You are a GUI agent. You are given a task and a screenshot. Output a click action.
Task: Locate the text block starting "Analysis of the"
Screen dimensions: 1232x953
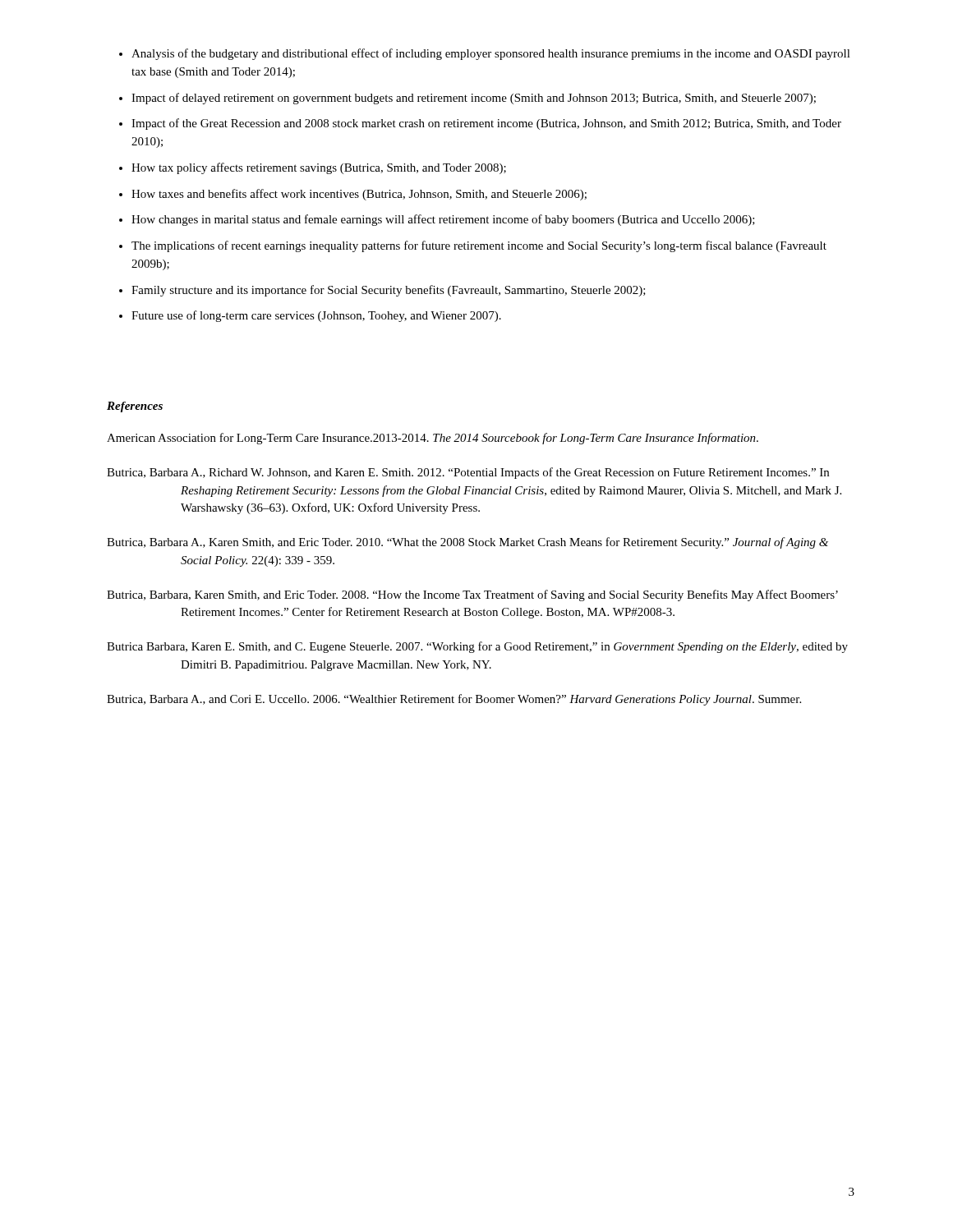pyautogui.click(x=491, y=62)
